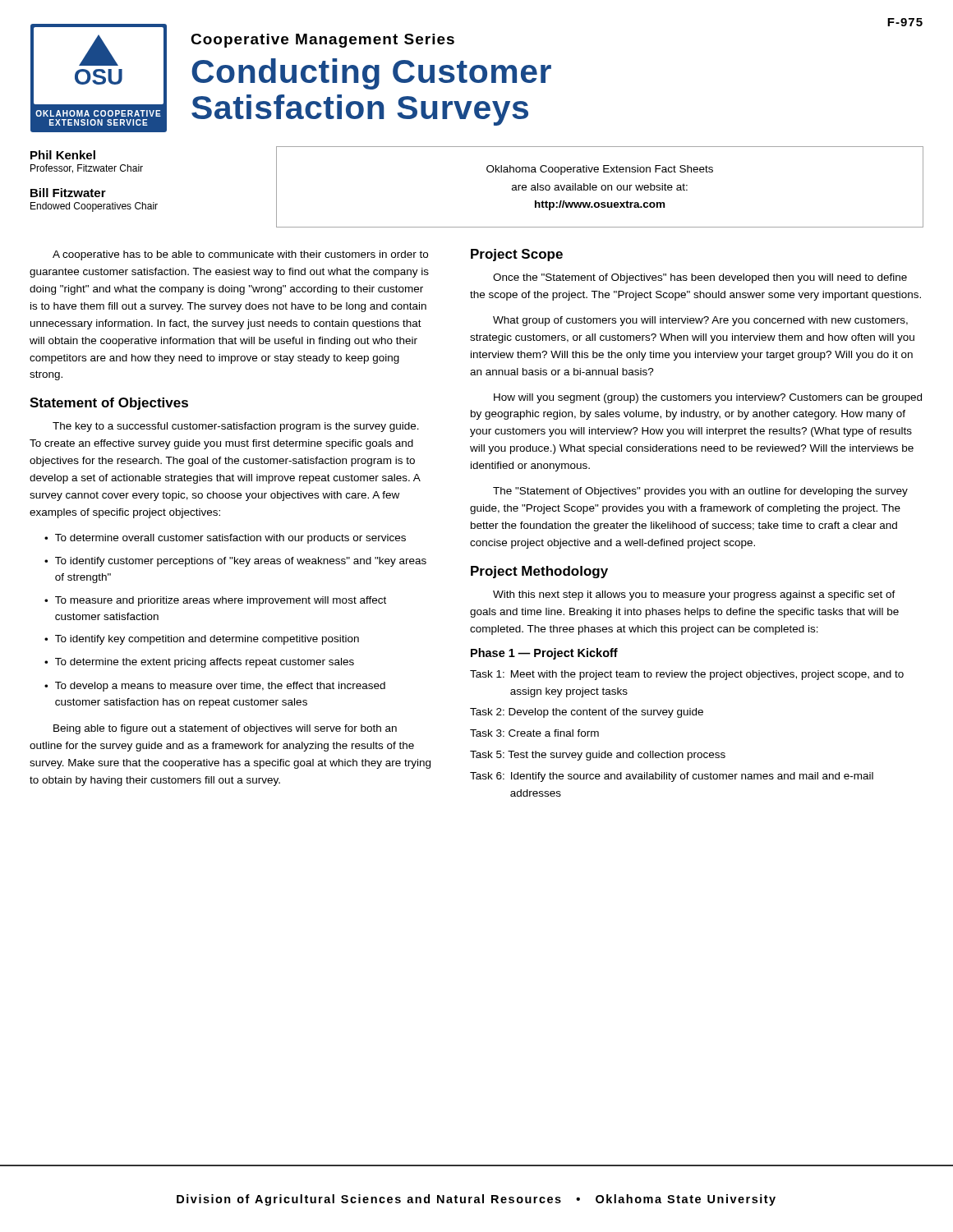Screen dimensions: 1232x953
Task: Find the block starting "Project Scope"
Action: pos(516,254)
